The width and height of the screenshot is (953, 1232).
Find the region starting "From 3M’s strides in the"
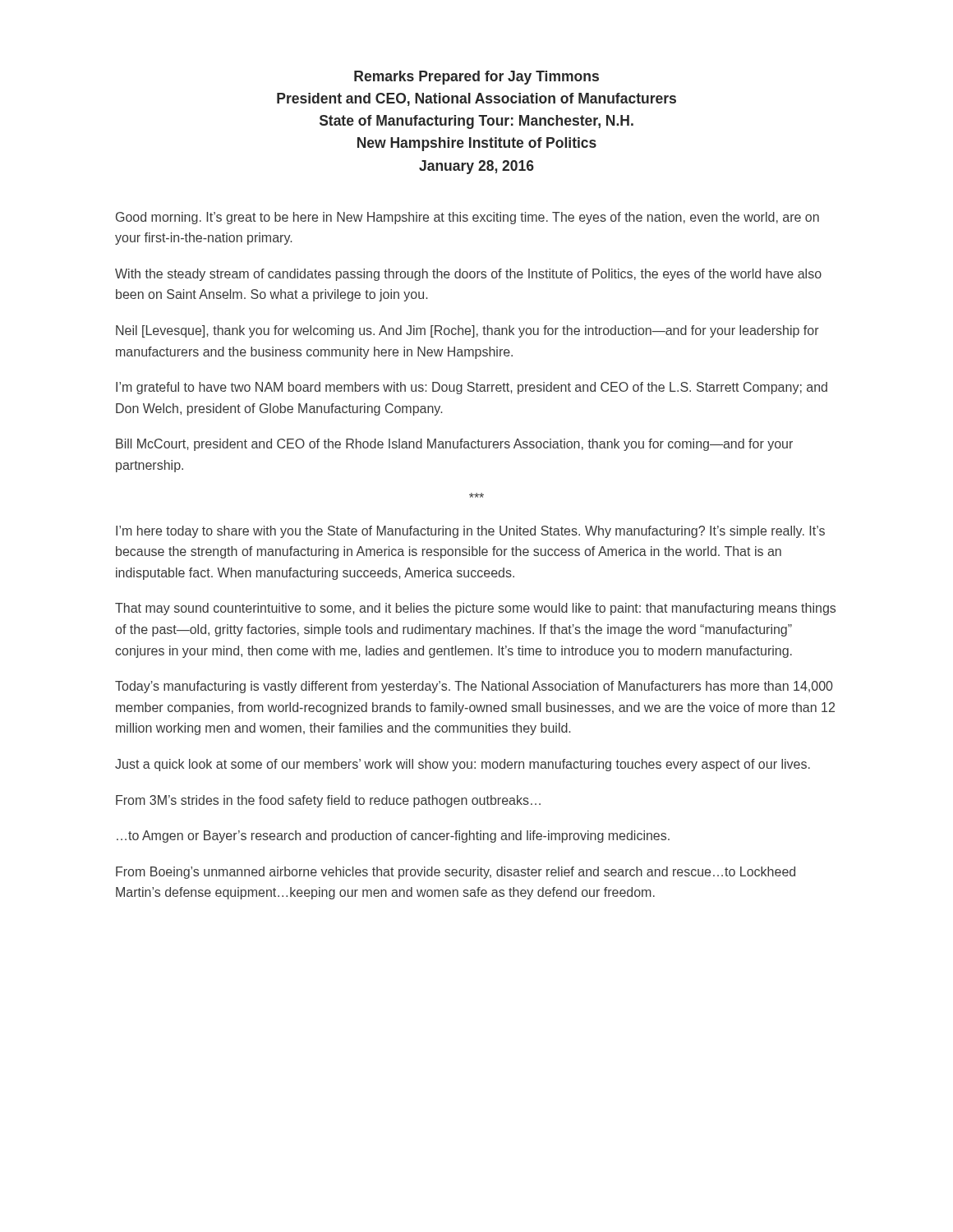point(329,800)
